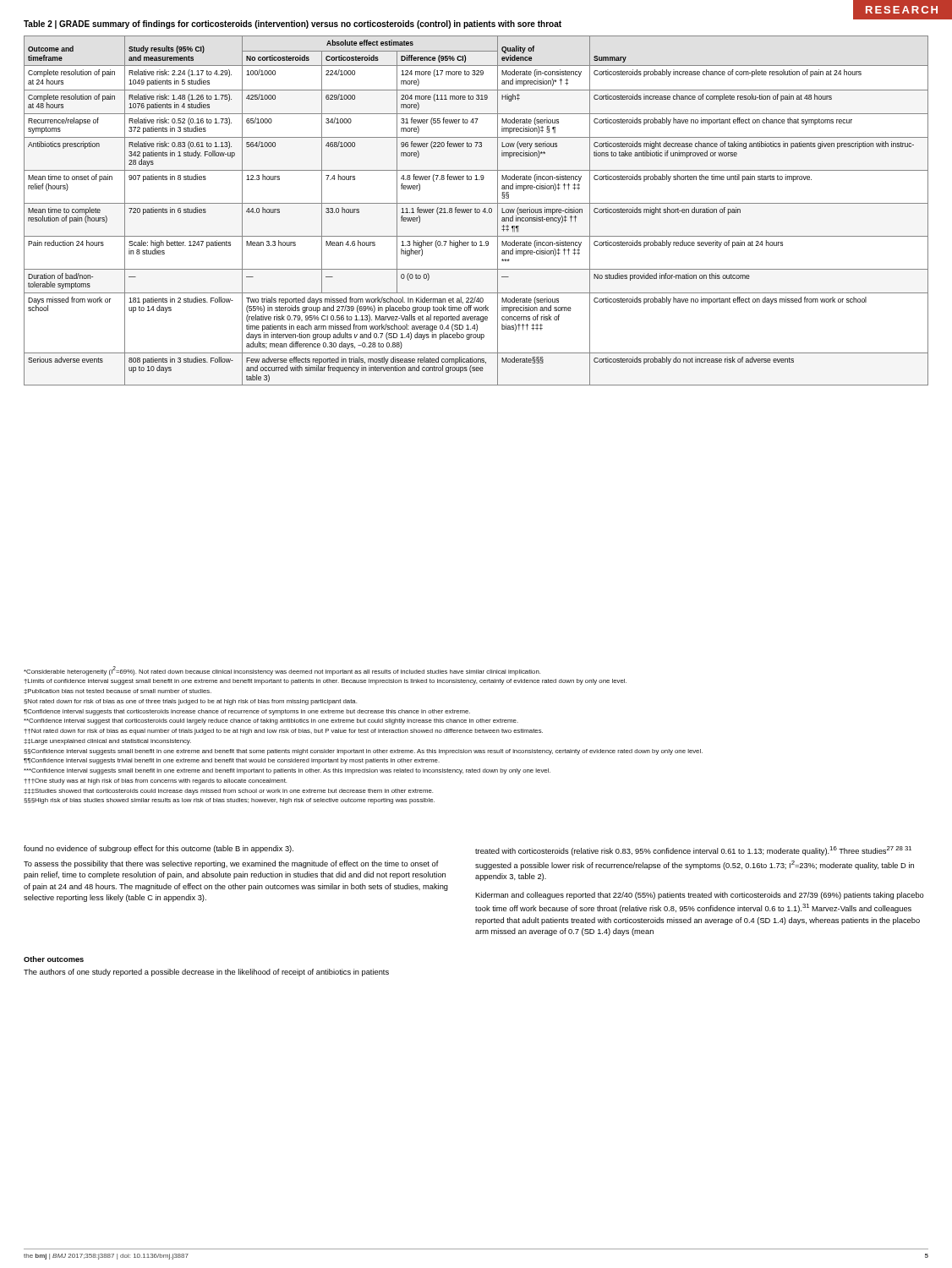Image resolution: width=952 pixels, height=1268 pixels.
Task: Find the section header that reads "Other outcomes"
Action: pos(54,959)
